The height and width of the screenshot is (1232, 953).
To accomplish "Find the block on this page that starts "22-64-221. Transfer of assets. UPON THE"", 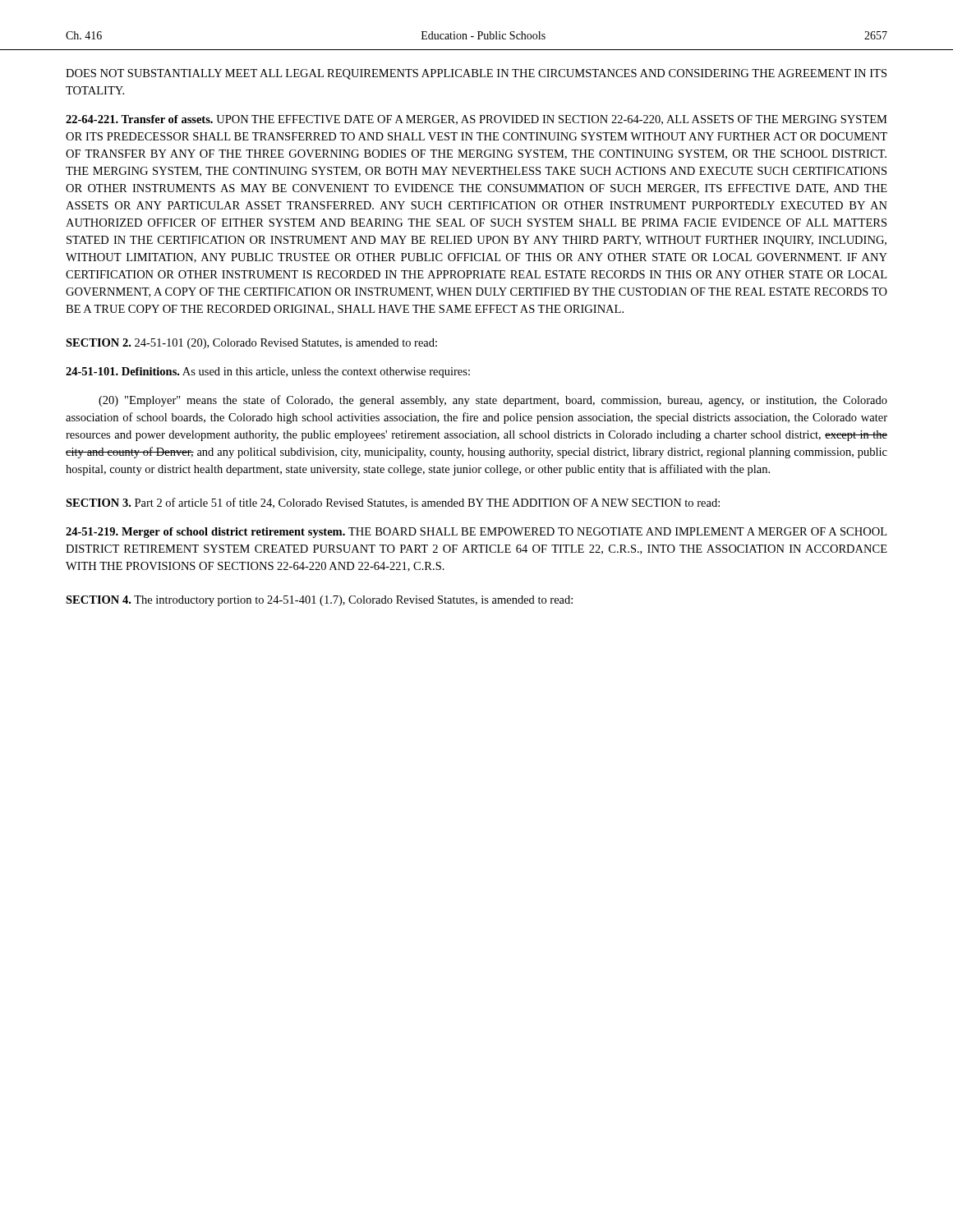I will (x=476, y=214).
